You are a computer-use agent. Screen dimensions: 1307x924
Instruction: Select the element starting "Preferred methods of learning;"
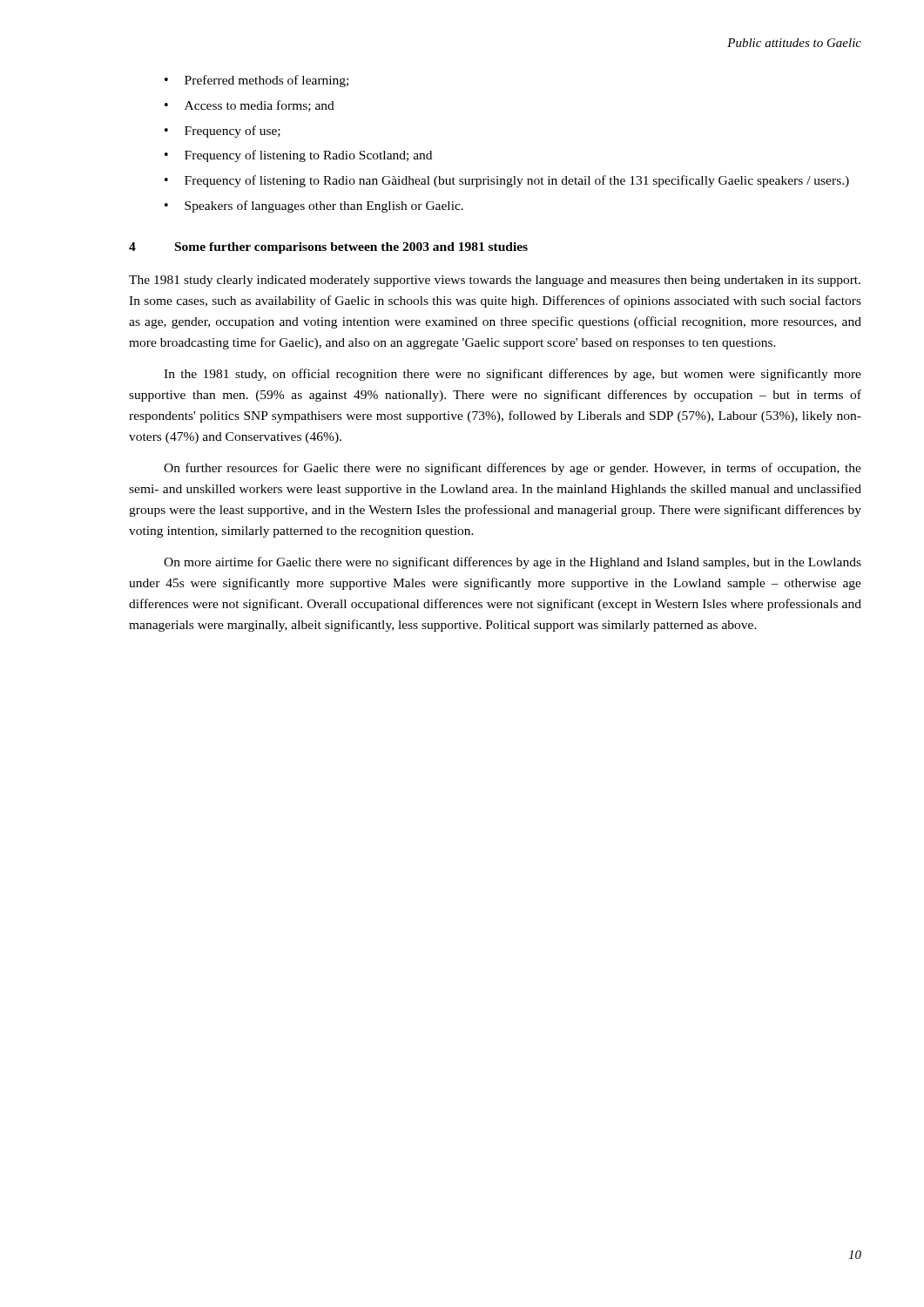(x=266, y=81)
